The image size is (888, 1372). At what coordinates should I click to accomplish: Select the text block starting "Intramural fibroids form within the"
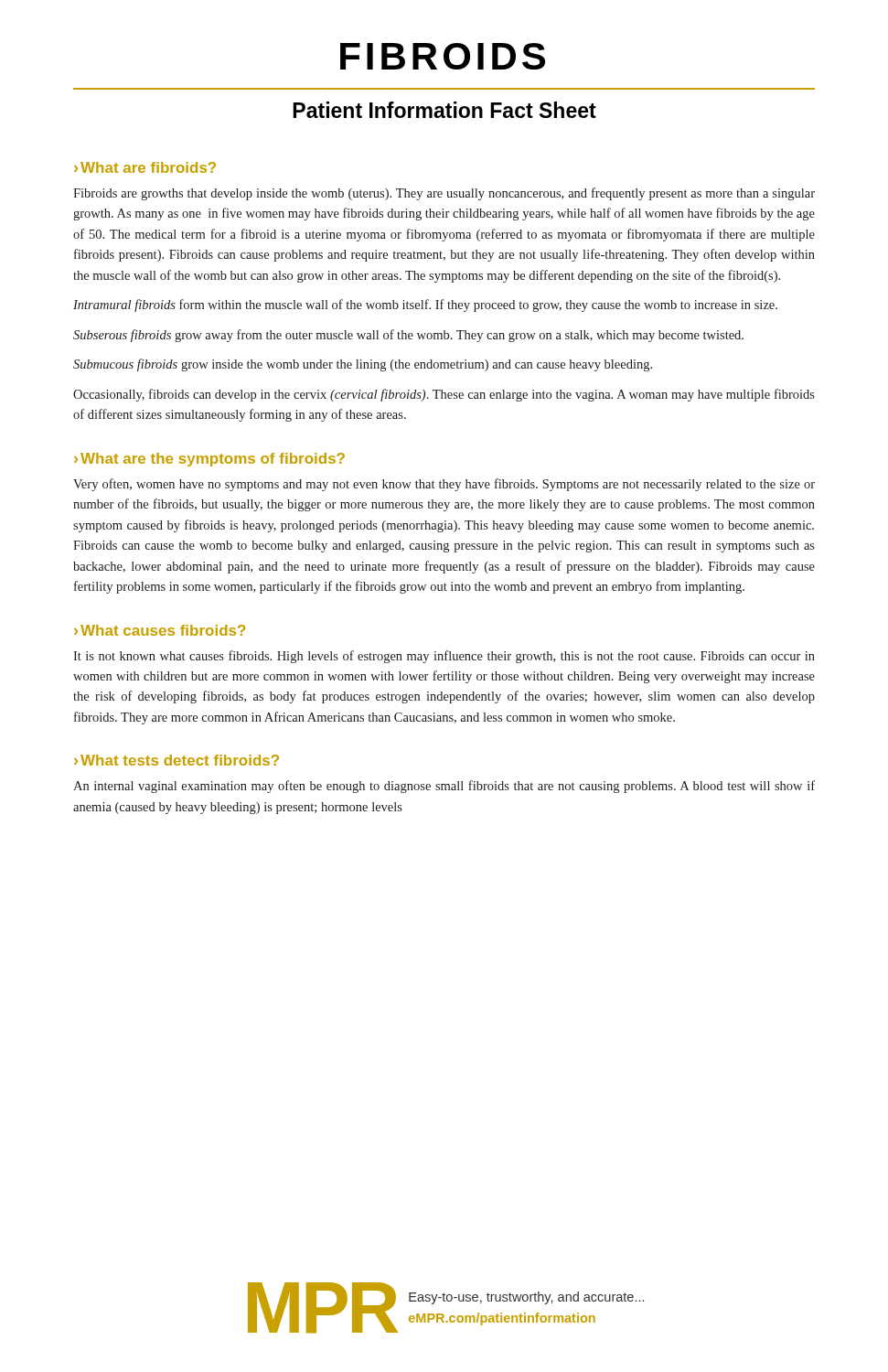coord(426,305)
